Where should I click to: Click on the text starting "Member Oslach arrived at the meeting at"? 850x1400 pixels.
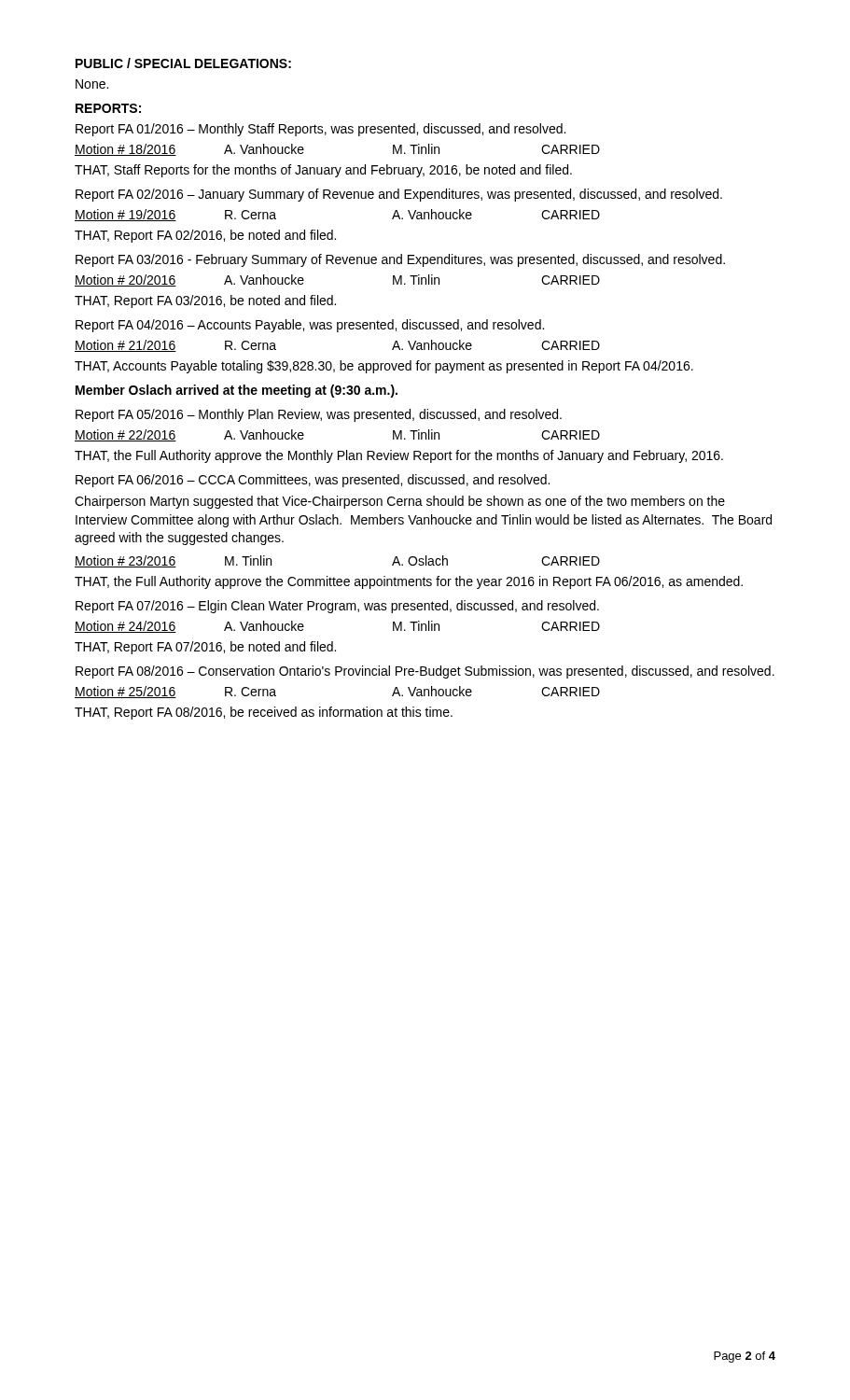[x=237, y=390]
